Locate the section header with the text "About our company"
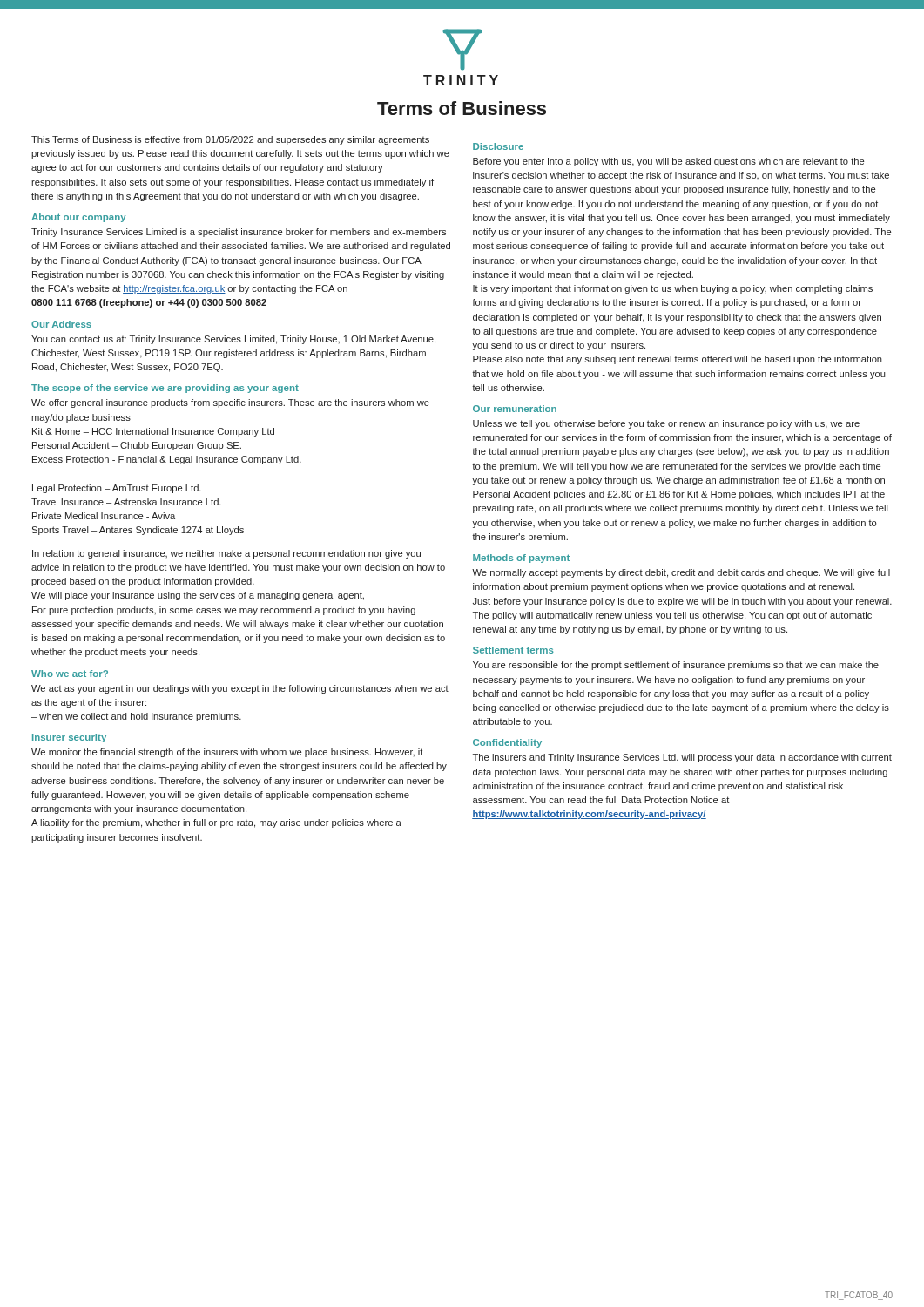This screenshot has height=1307, width=924. [79, 217]
